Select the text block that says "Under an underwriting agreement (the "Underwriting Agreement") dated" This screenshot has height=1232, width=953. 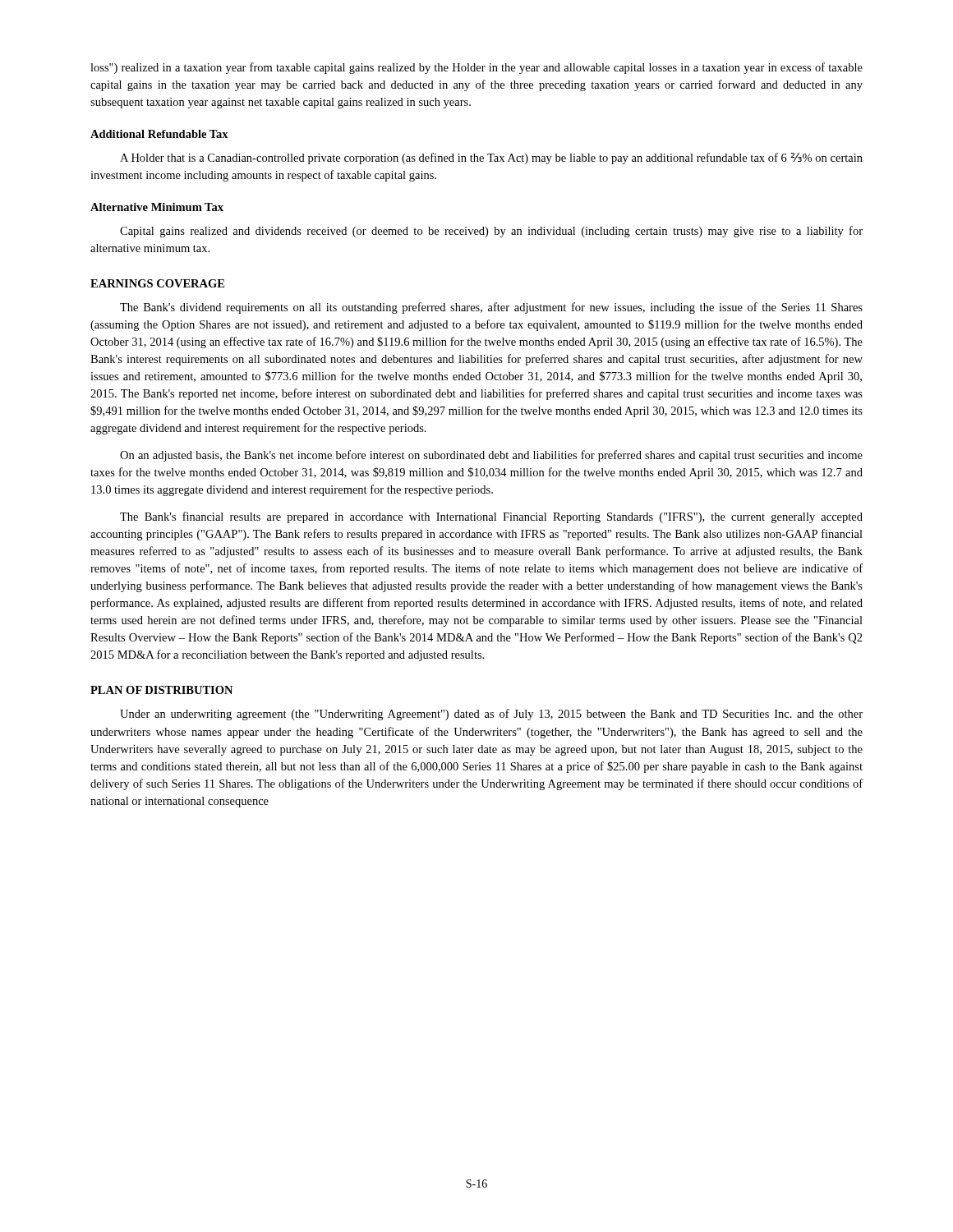tap(476, 758)
